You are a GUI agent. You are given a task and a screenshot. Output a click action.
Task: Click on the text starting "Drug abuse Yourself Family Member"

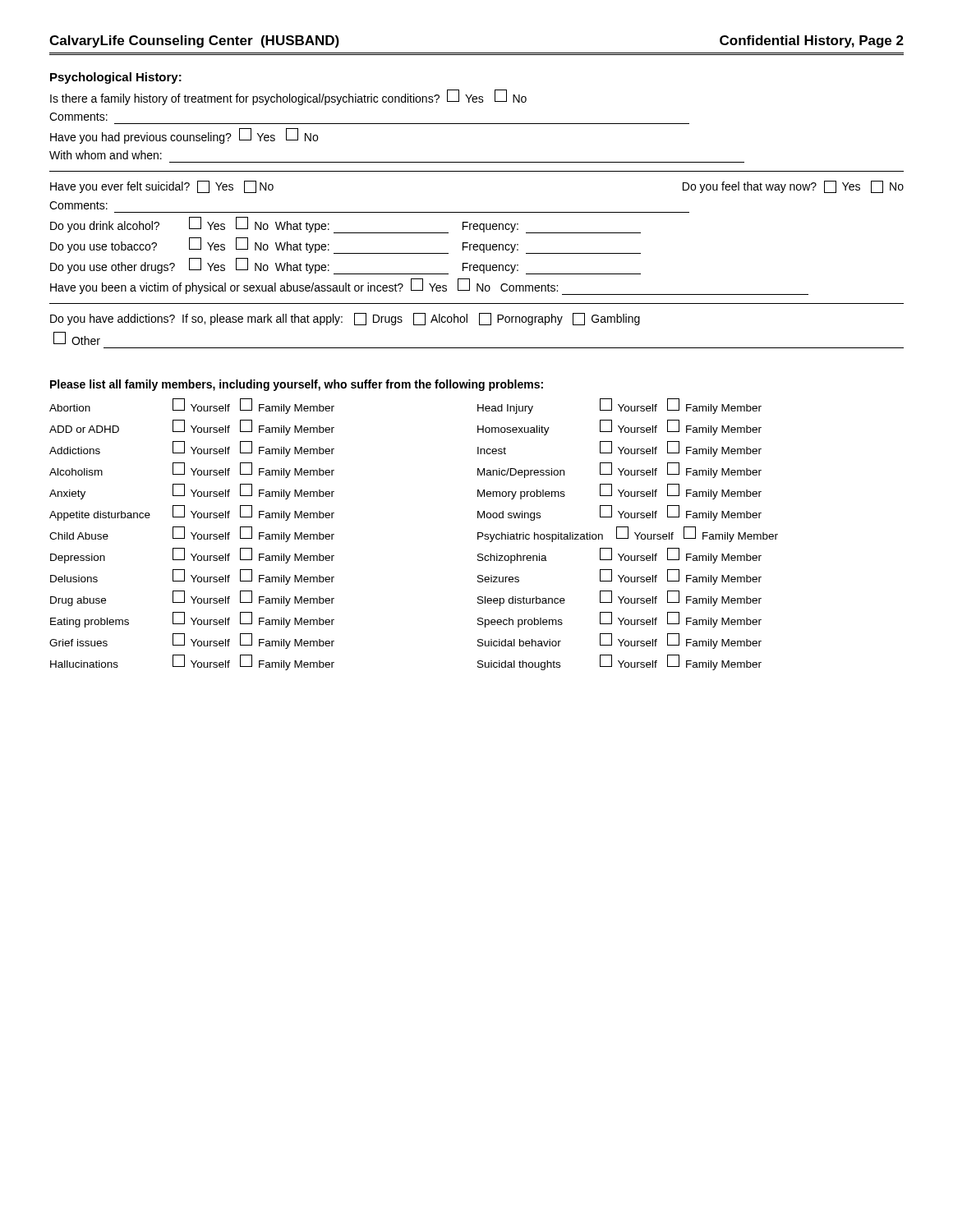[x=192, y=598]
